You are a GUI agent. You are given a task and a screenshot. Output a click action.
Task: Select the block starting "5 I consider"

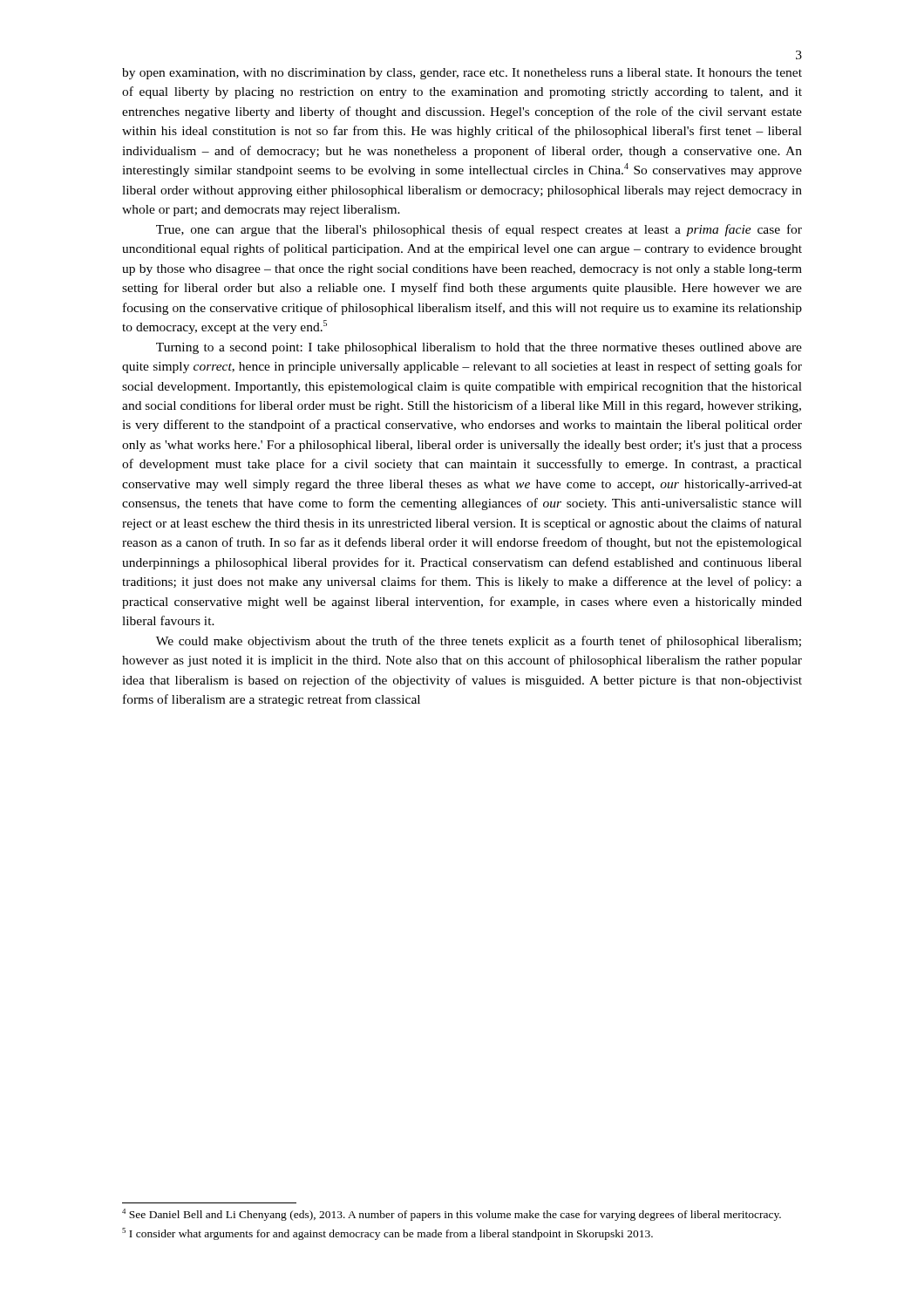pyautogui.click(x=388, y=1233)
